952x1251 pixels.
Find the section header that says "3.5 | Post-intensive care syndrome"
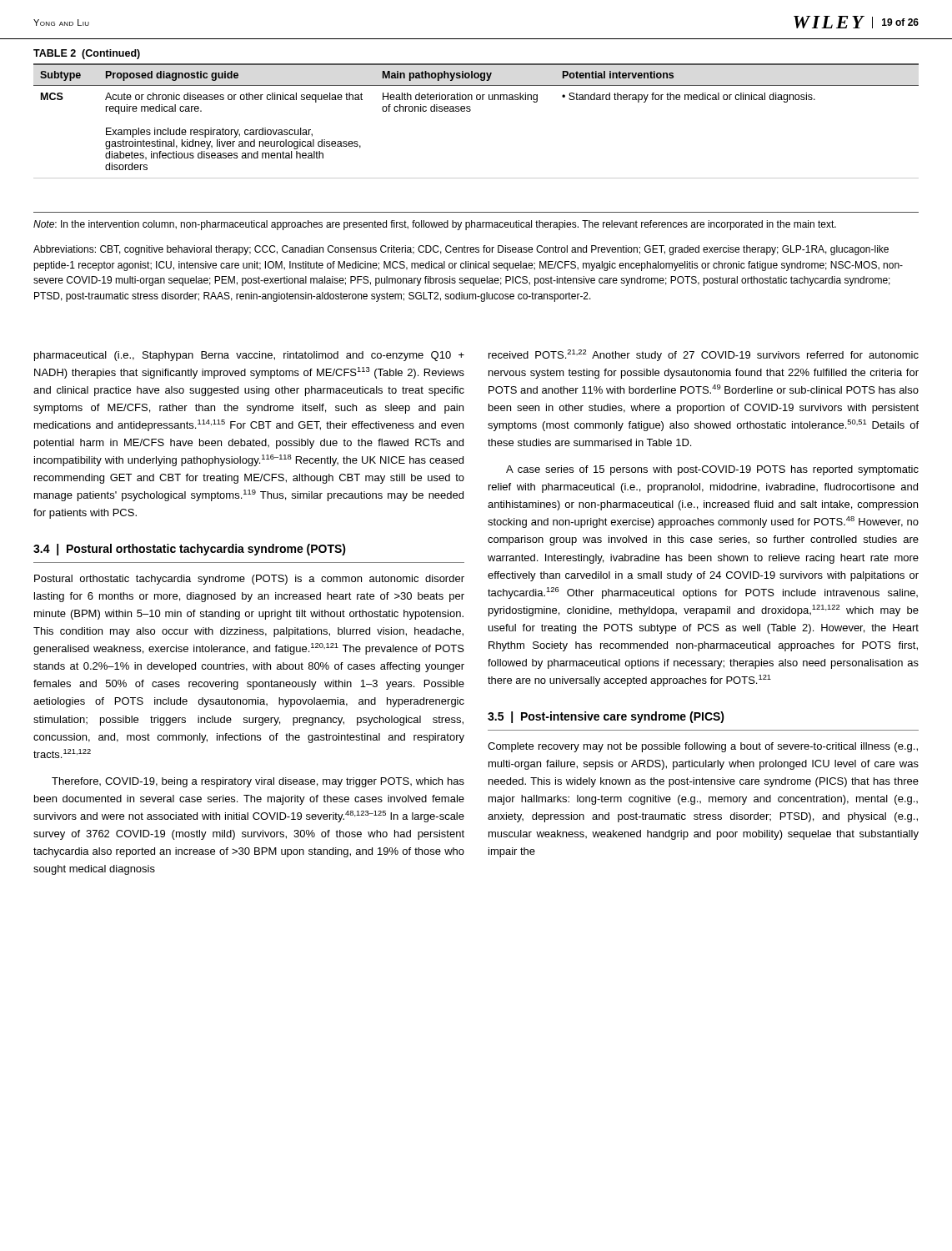pyautogui.click(x=606, y=716)
